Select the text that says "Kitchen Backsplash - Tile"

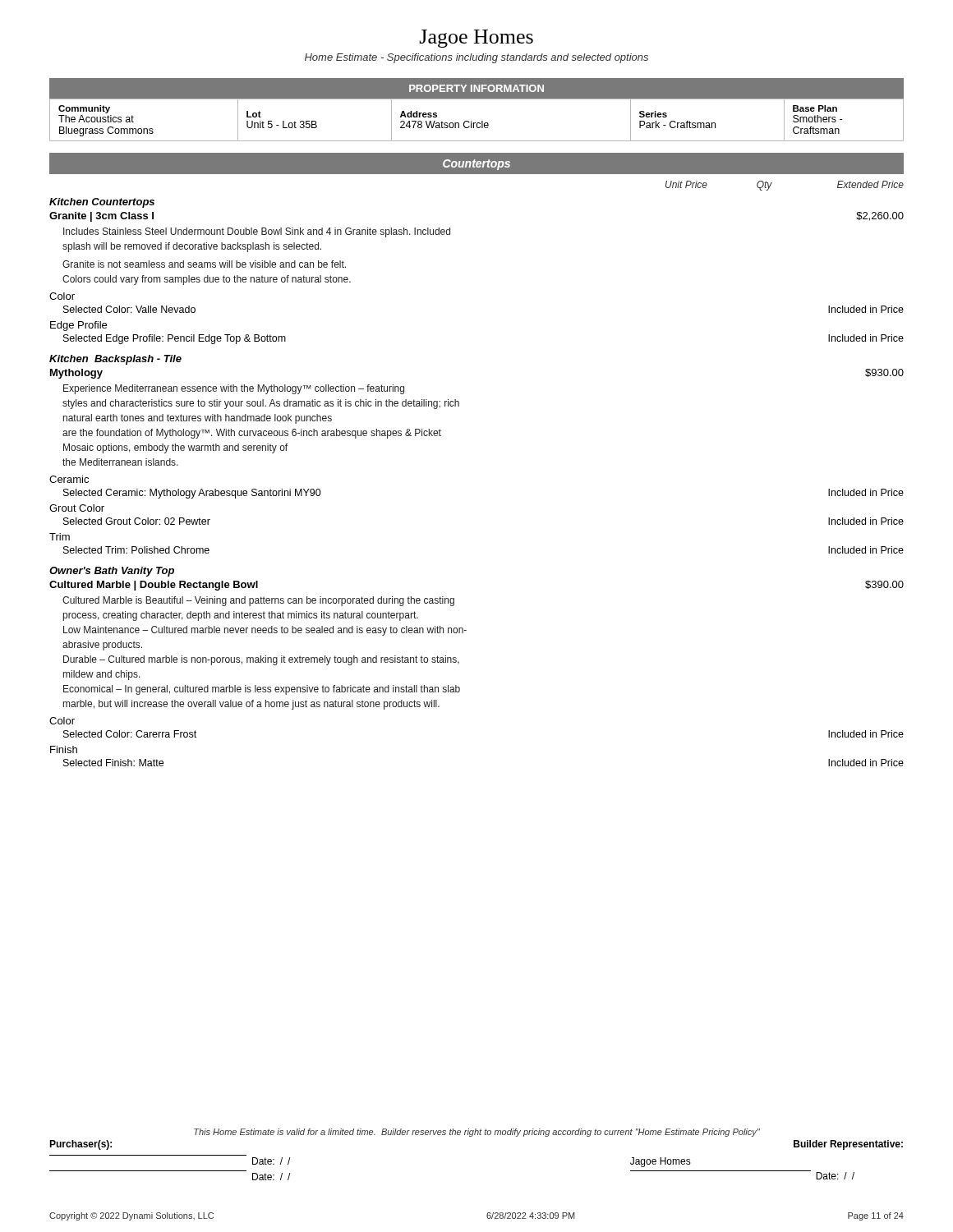(115, 359)
